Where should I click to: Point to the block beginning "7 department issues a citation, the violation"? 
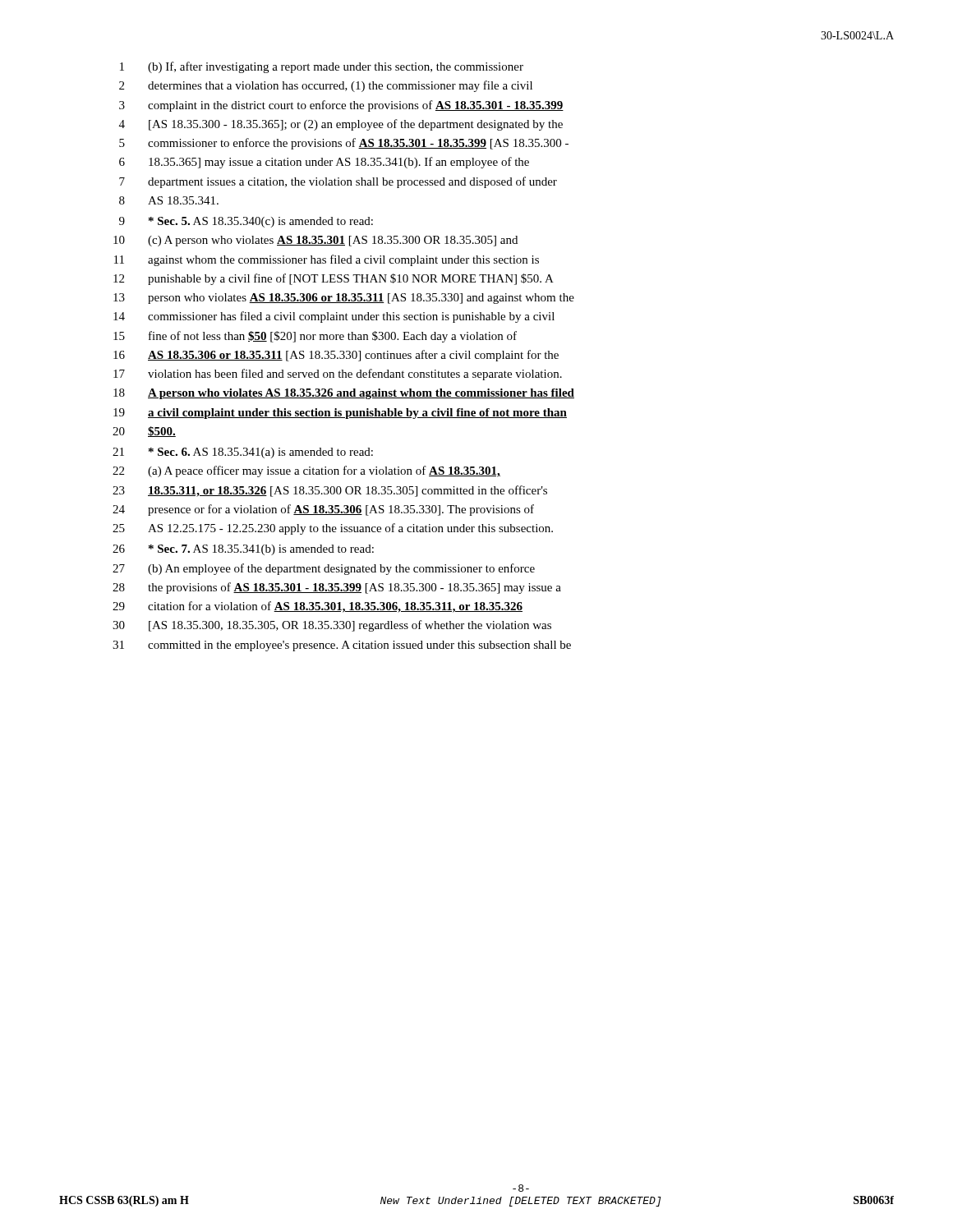pos(488,182)
